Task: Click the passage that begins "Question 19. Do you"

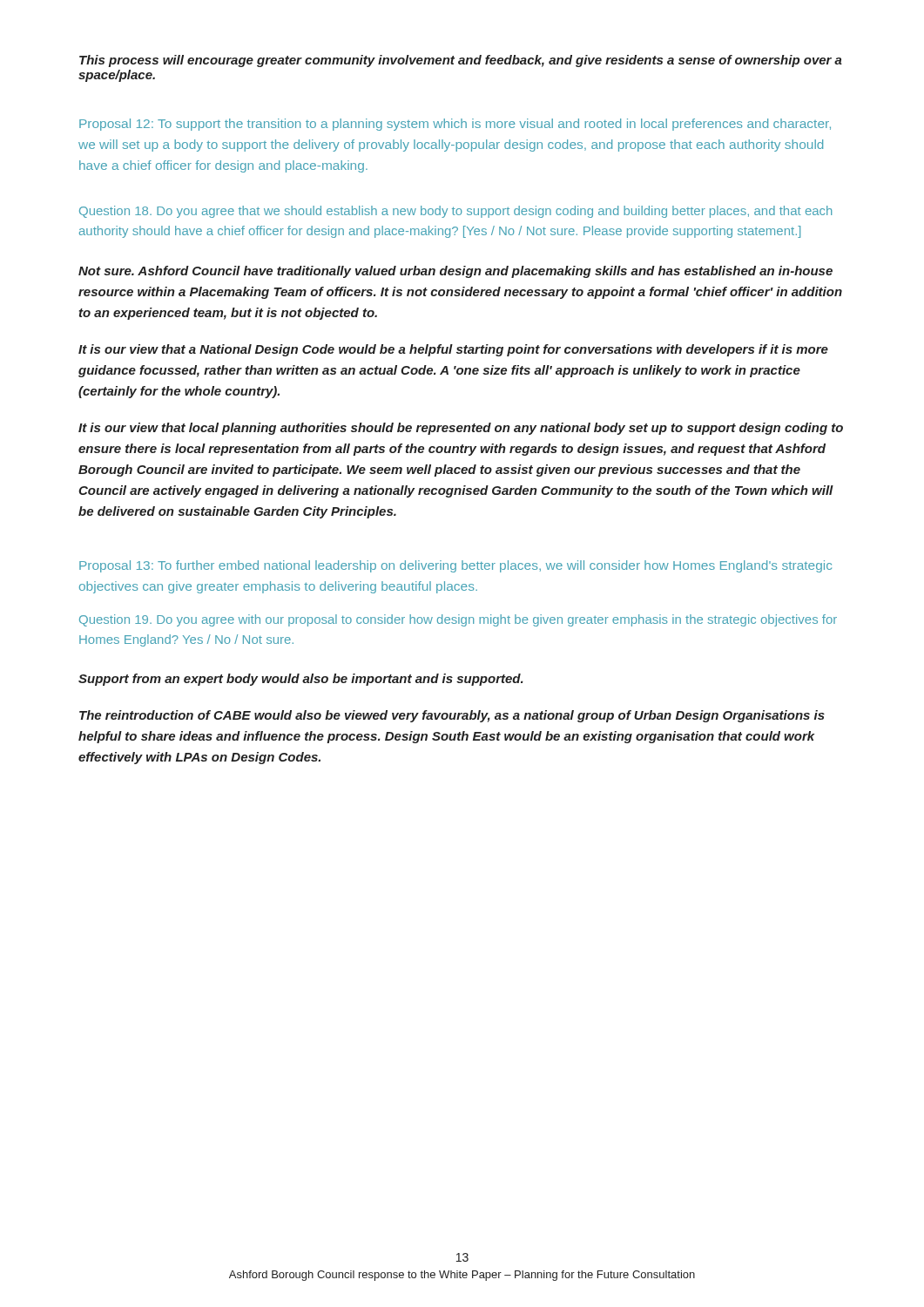Action: click(462, 629)
